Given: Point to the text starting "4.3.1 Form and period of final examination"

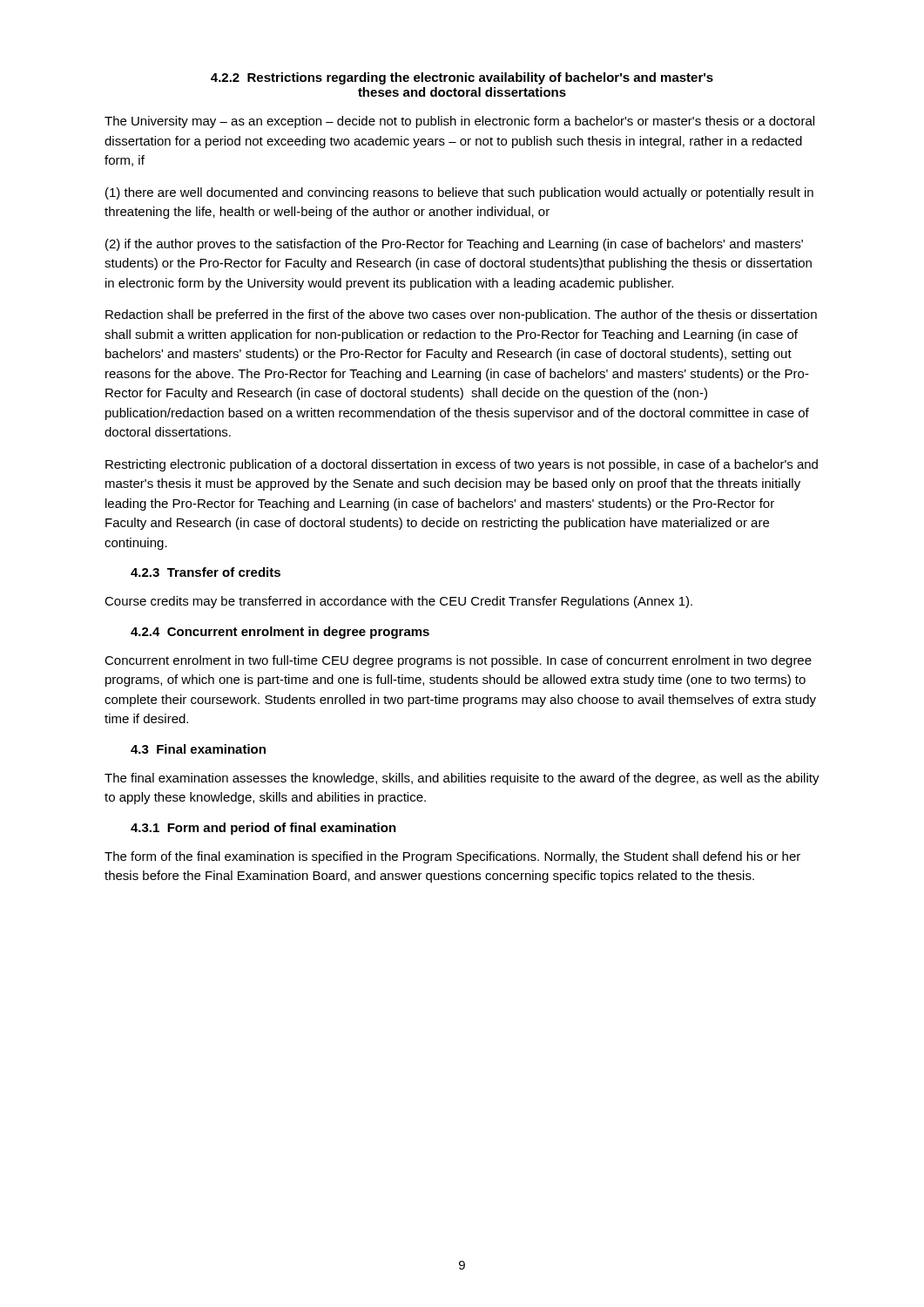Looking at the screenshot, I should (263, 827).
